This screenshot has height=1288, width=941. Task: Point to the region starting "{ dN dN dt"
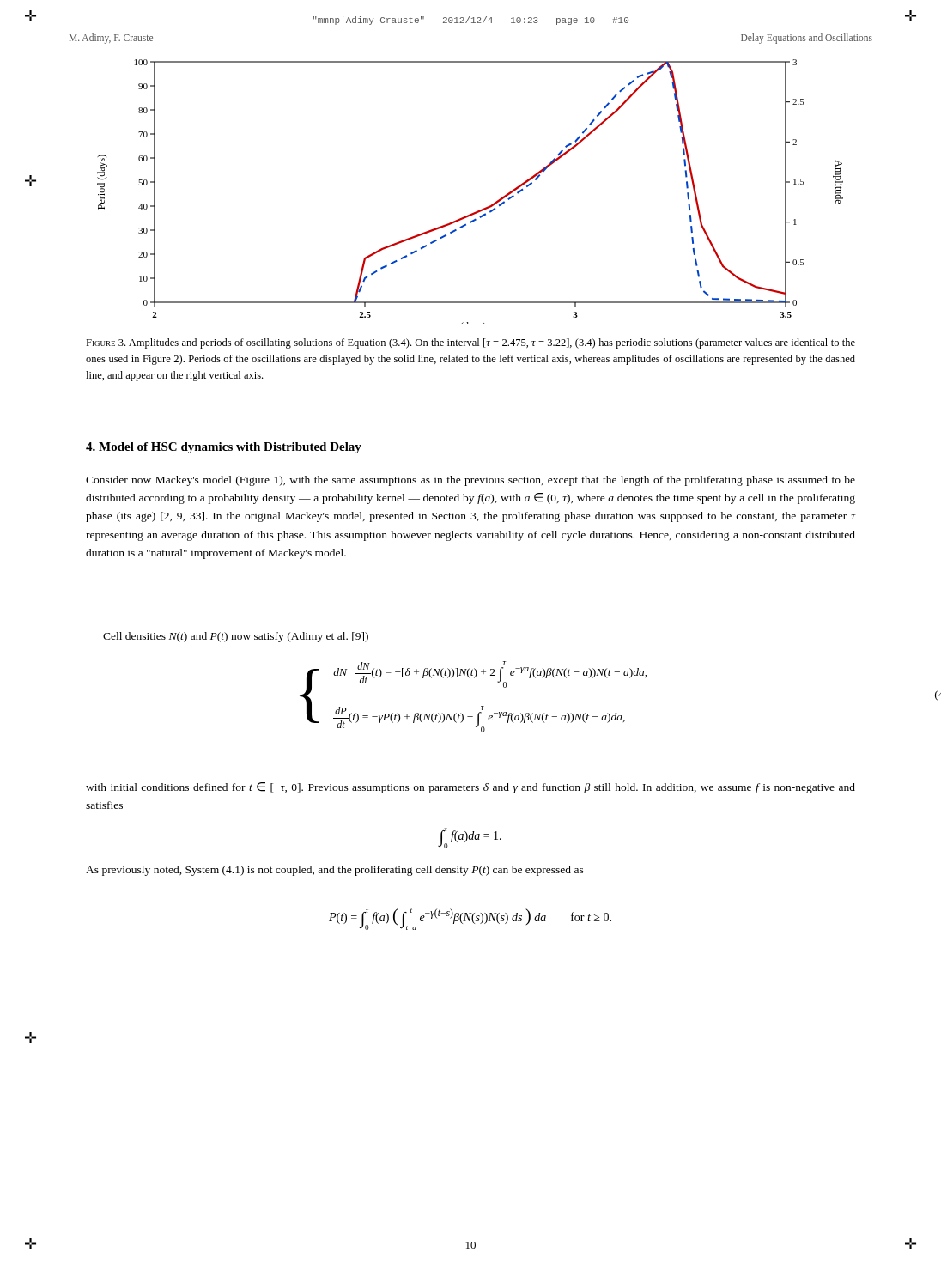click(574, 695)
